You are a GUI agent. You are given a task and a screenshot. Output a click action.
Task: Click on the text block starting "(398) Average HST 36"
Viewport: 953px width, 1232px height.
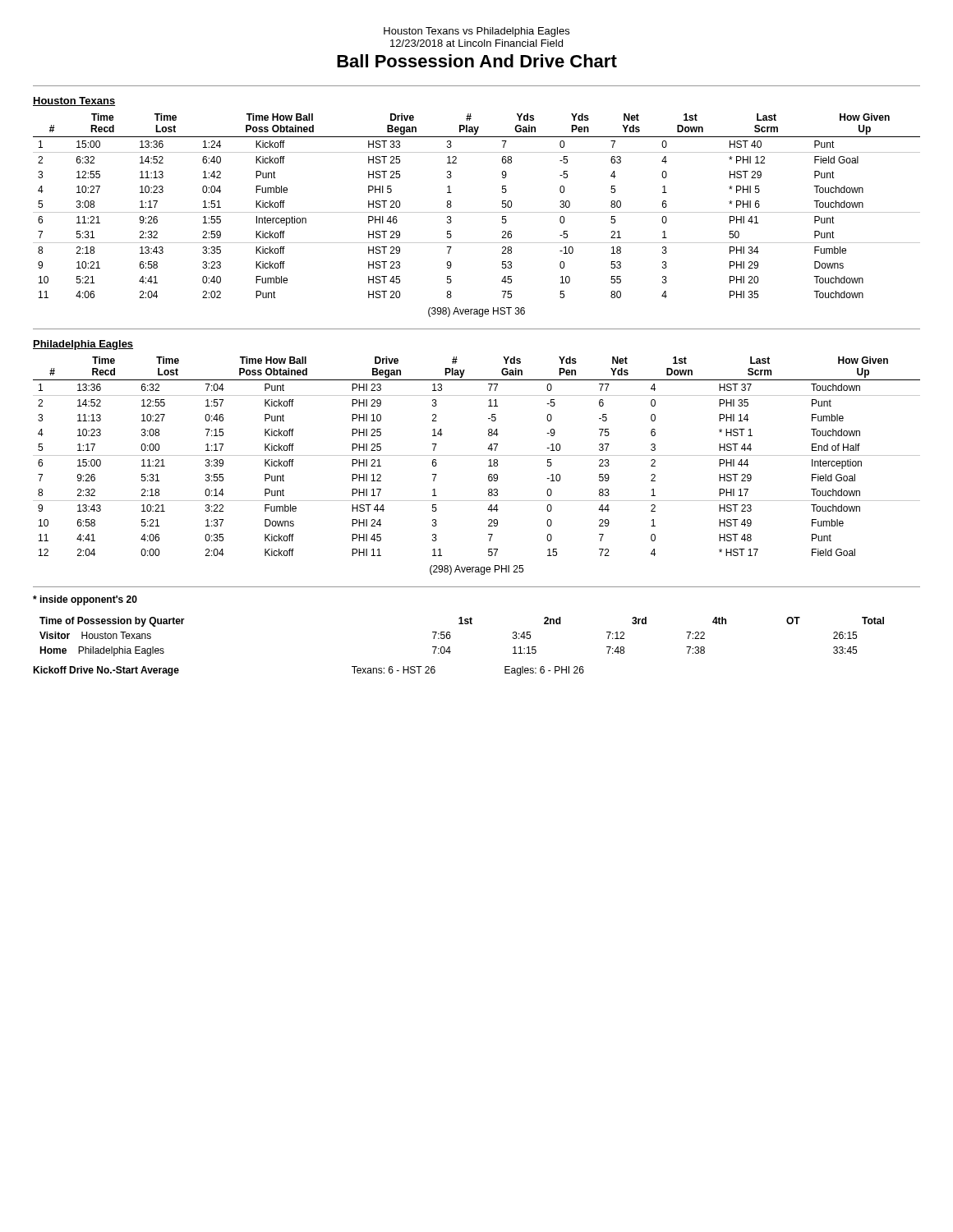pos(476,311)
